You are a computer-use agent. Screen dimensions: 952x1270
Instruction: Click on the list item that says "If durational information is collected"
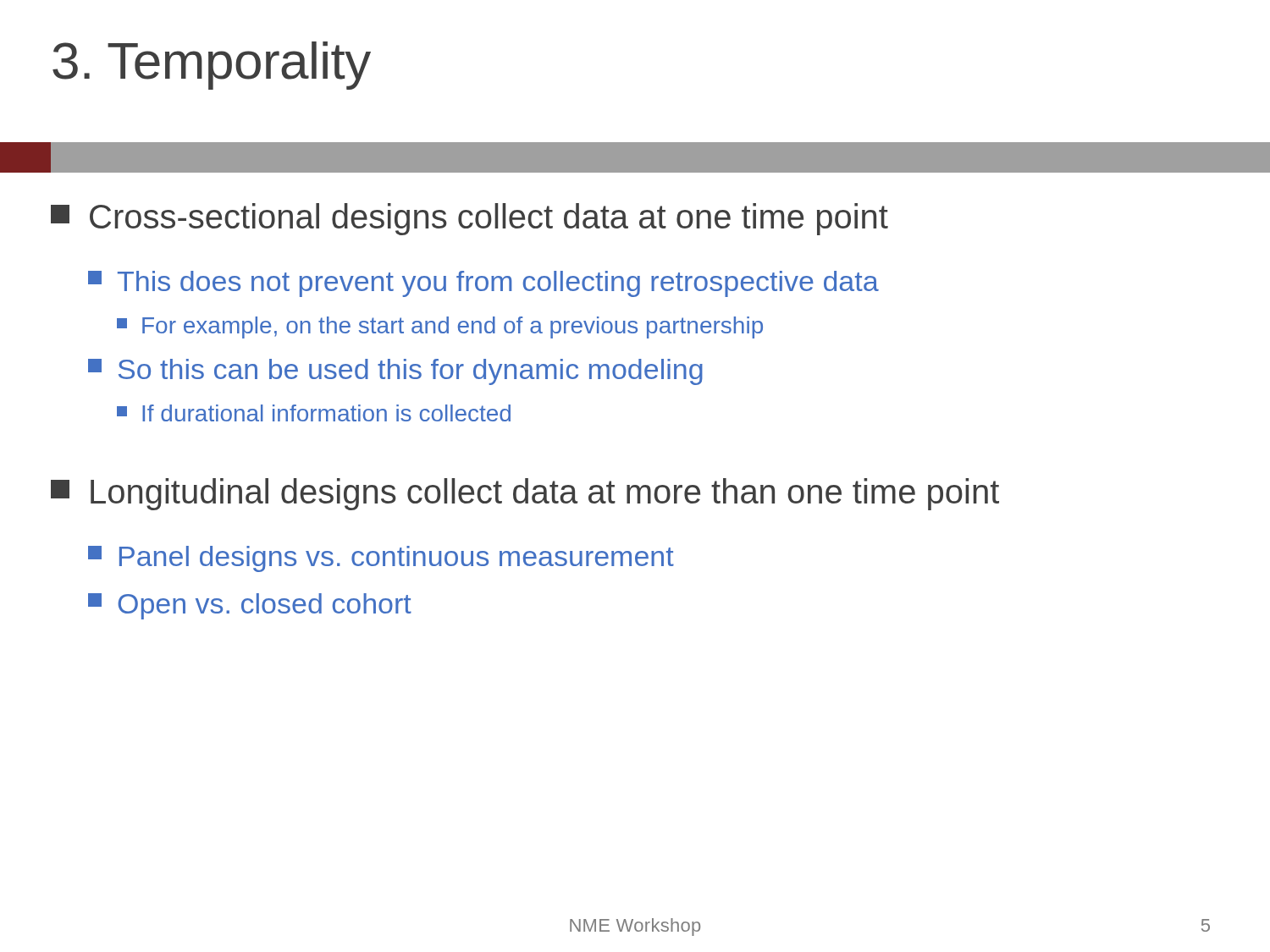[x=315, y=413]
